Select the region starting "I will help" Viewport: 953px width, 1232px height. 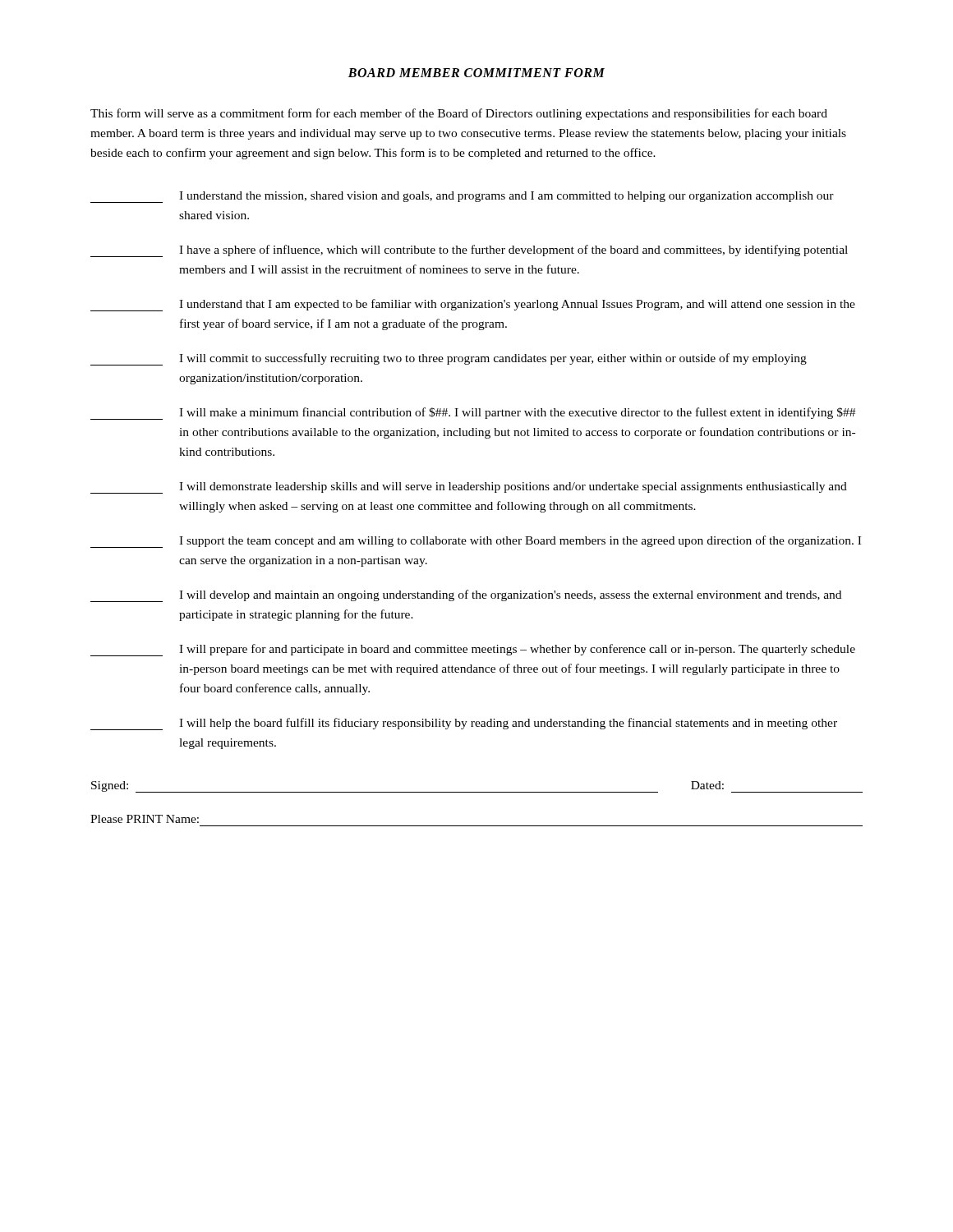(476, 733)
